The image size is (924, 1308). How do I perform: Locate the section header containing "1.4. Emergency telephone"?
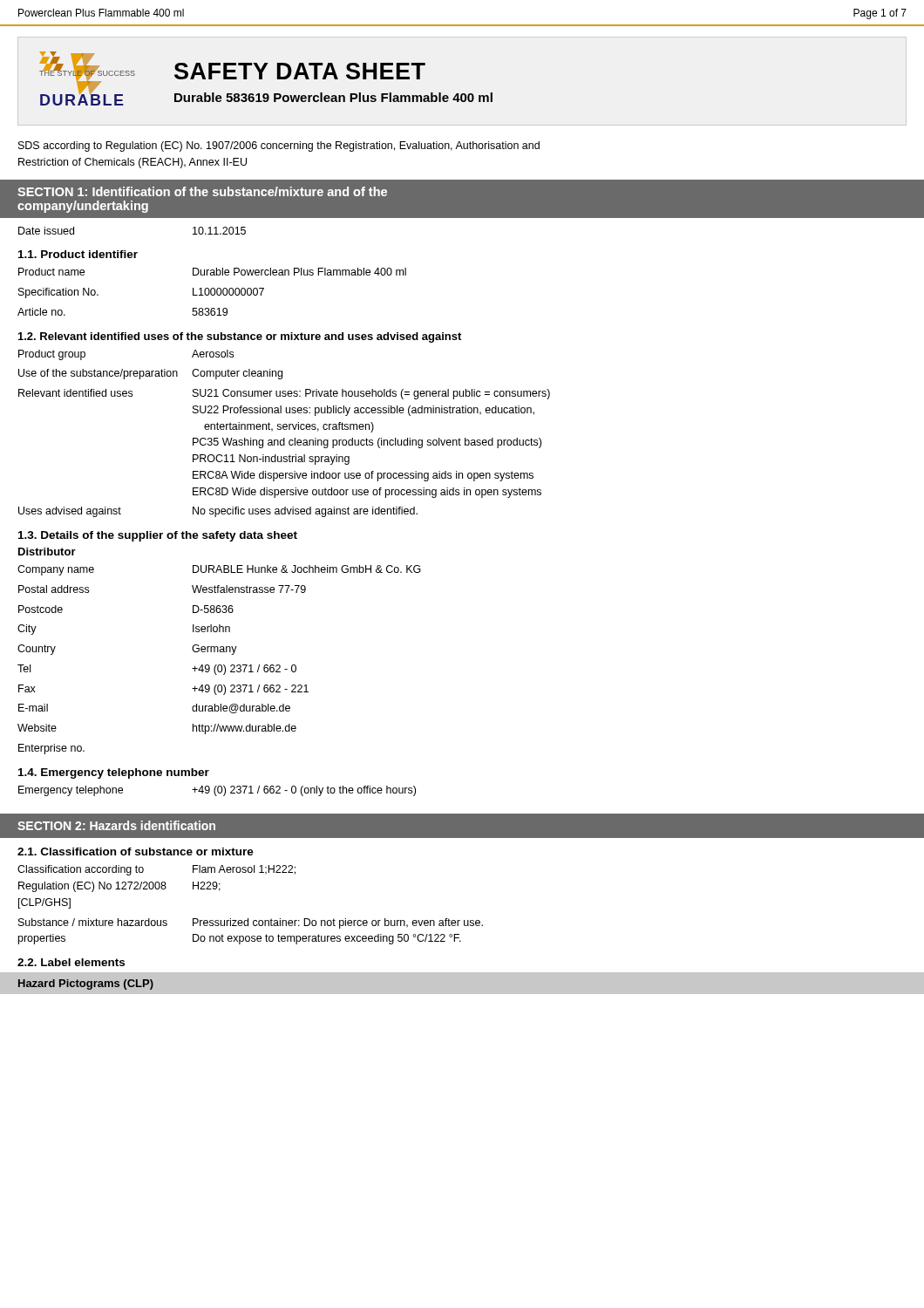pyautogui.click(x=113, y=772)
